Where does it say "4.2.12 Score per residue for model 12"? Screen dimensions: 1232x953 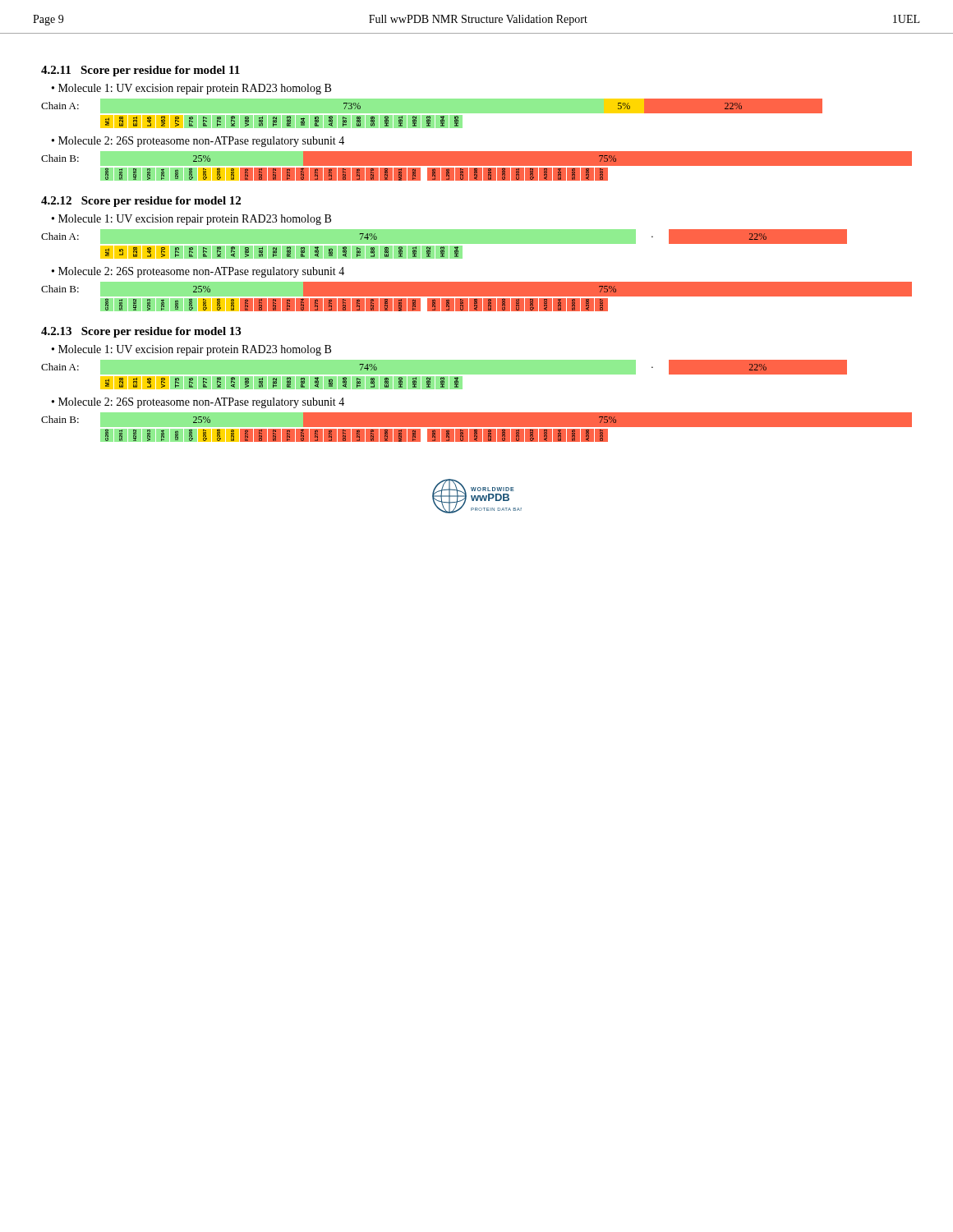point(141,200)
